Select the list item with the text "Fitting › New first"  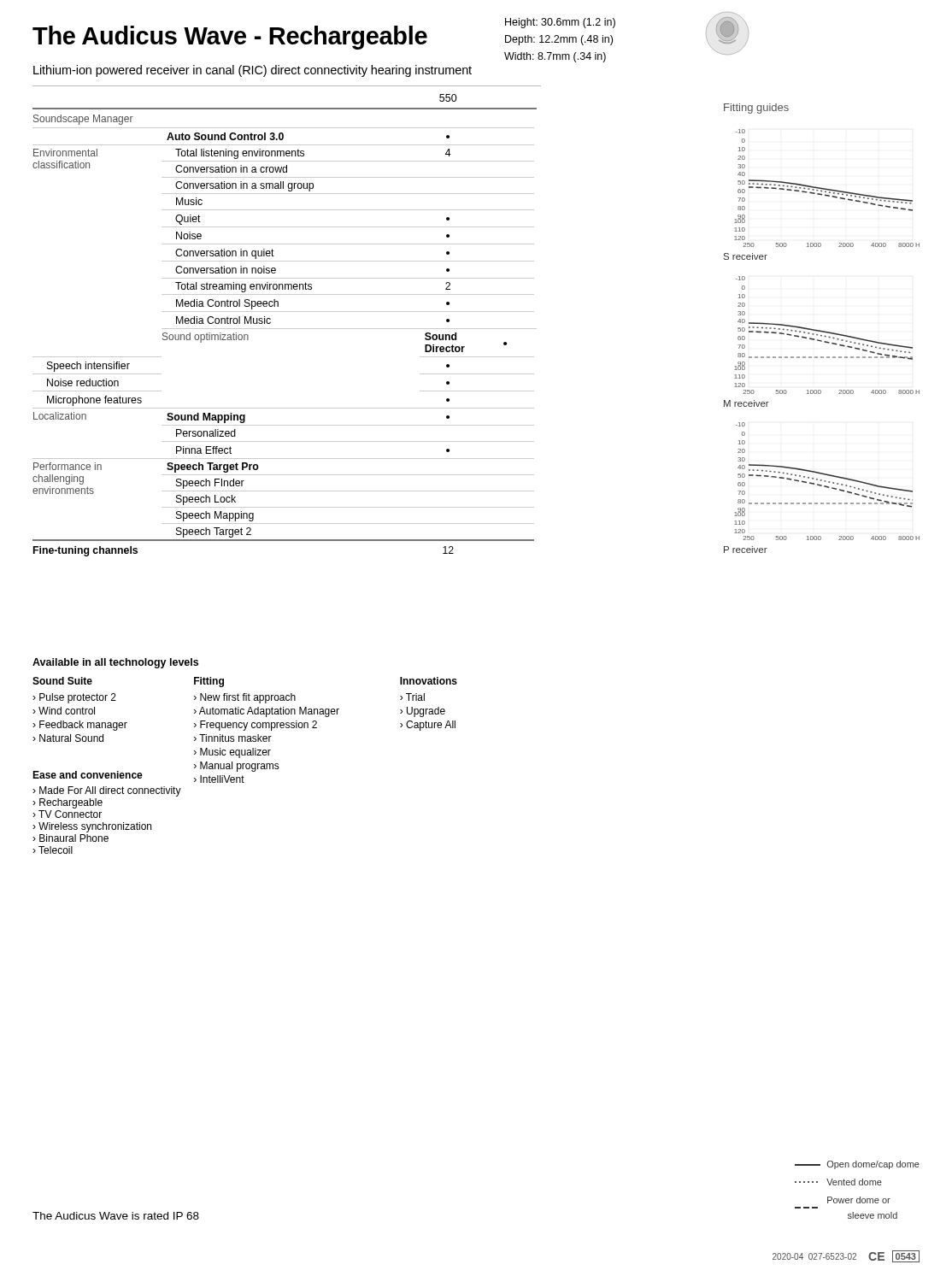pos(292,730)
